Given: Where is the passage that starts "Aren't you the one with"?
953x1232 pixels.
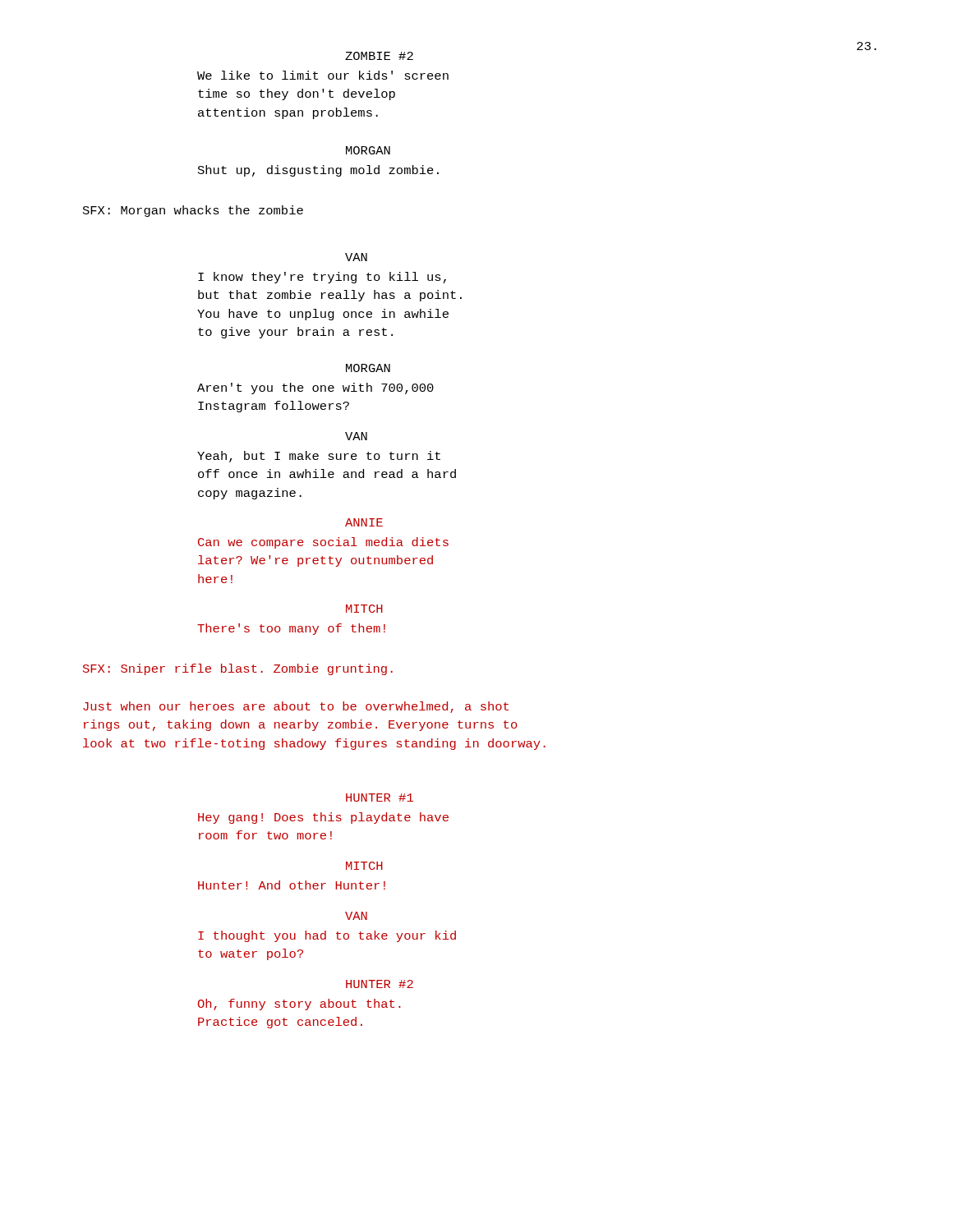Looking at the screenshot, I should tap(316, 398).
